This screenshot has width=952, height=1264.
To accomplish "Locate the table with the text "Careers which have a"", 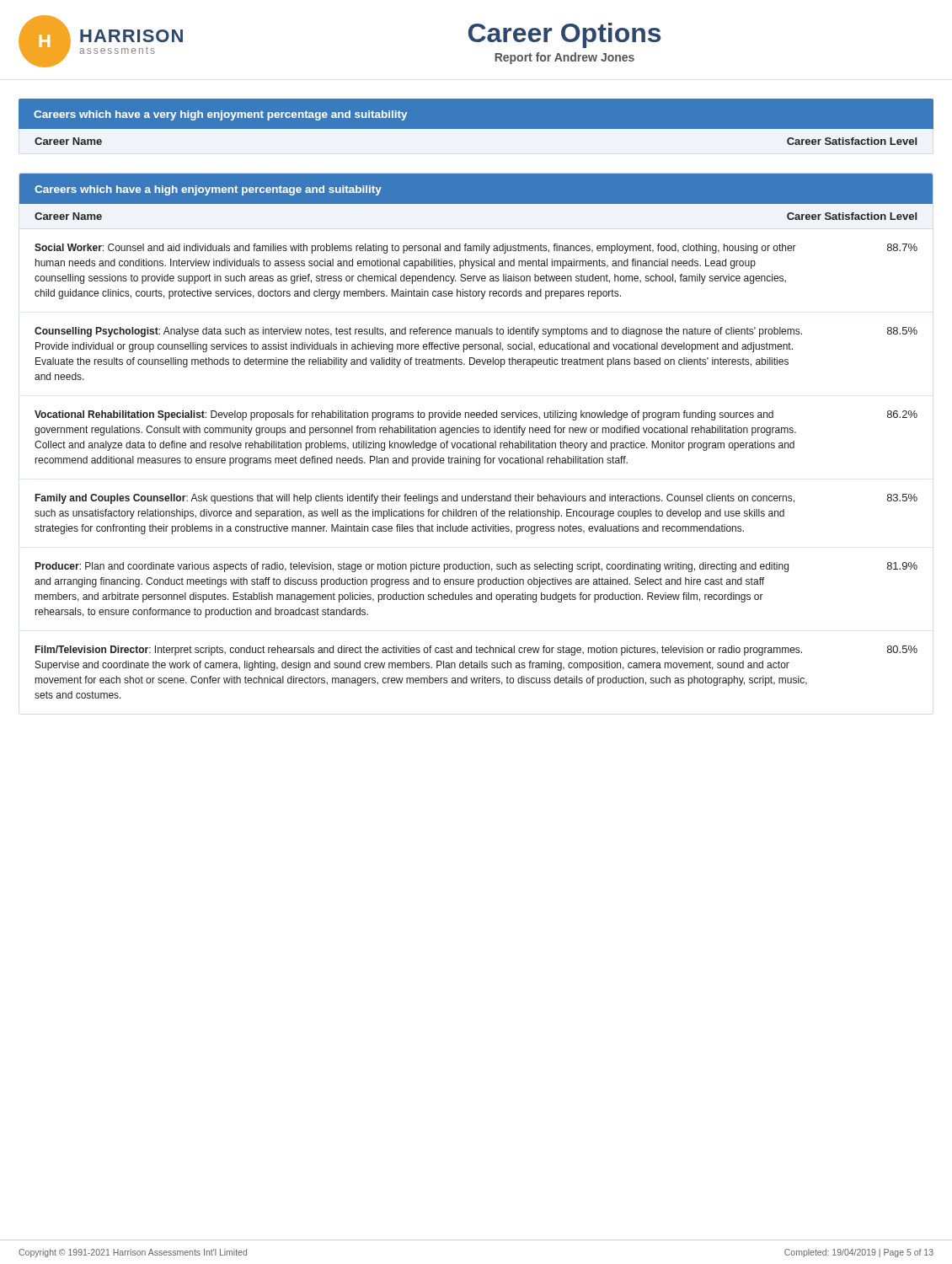I will point(476,444).
